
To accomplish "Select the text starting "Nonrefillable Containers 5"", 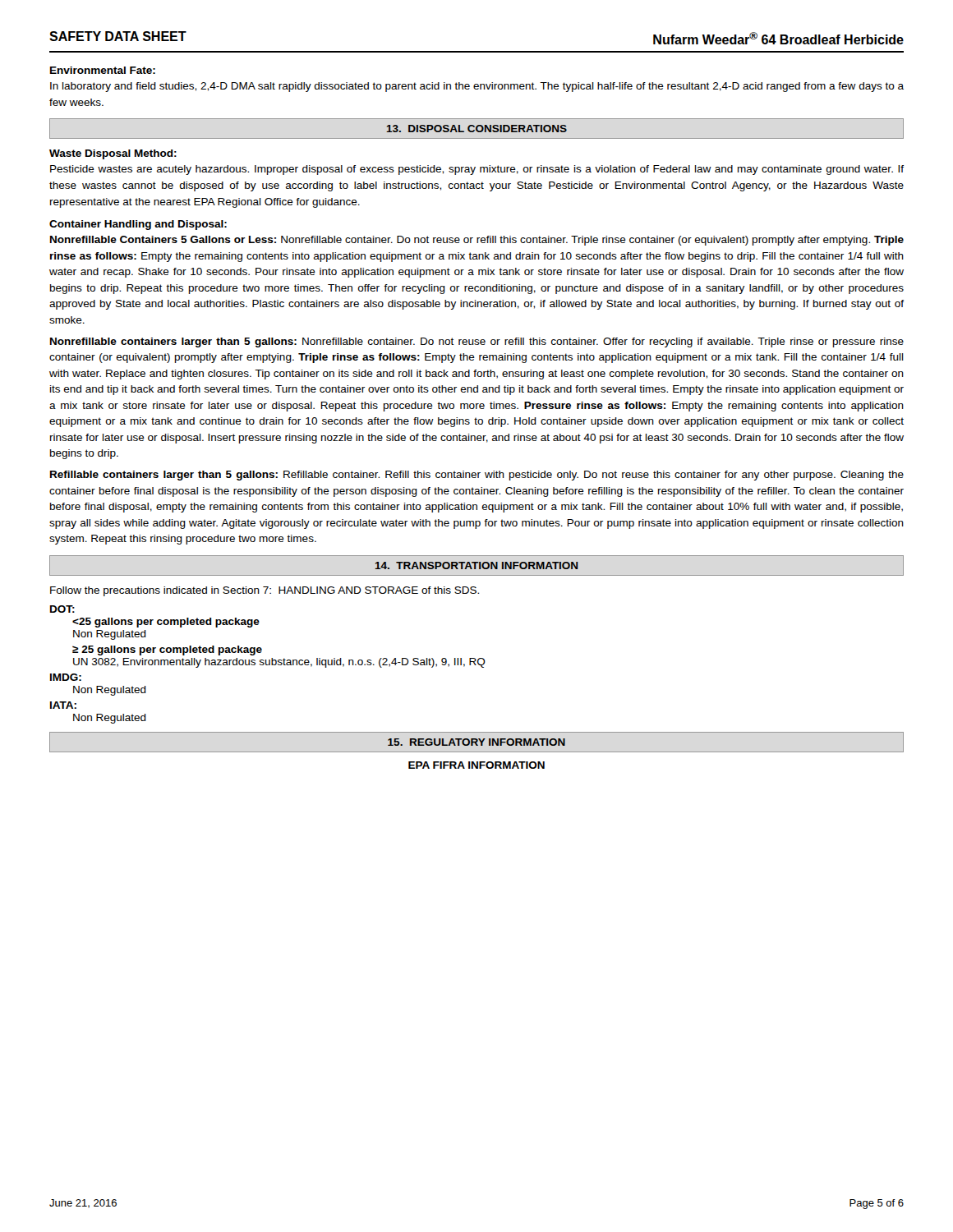I will (x=476, y=280).
